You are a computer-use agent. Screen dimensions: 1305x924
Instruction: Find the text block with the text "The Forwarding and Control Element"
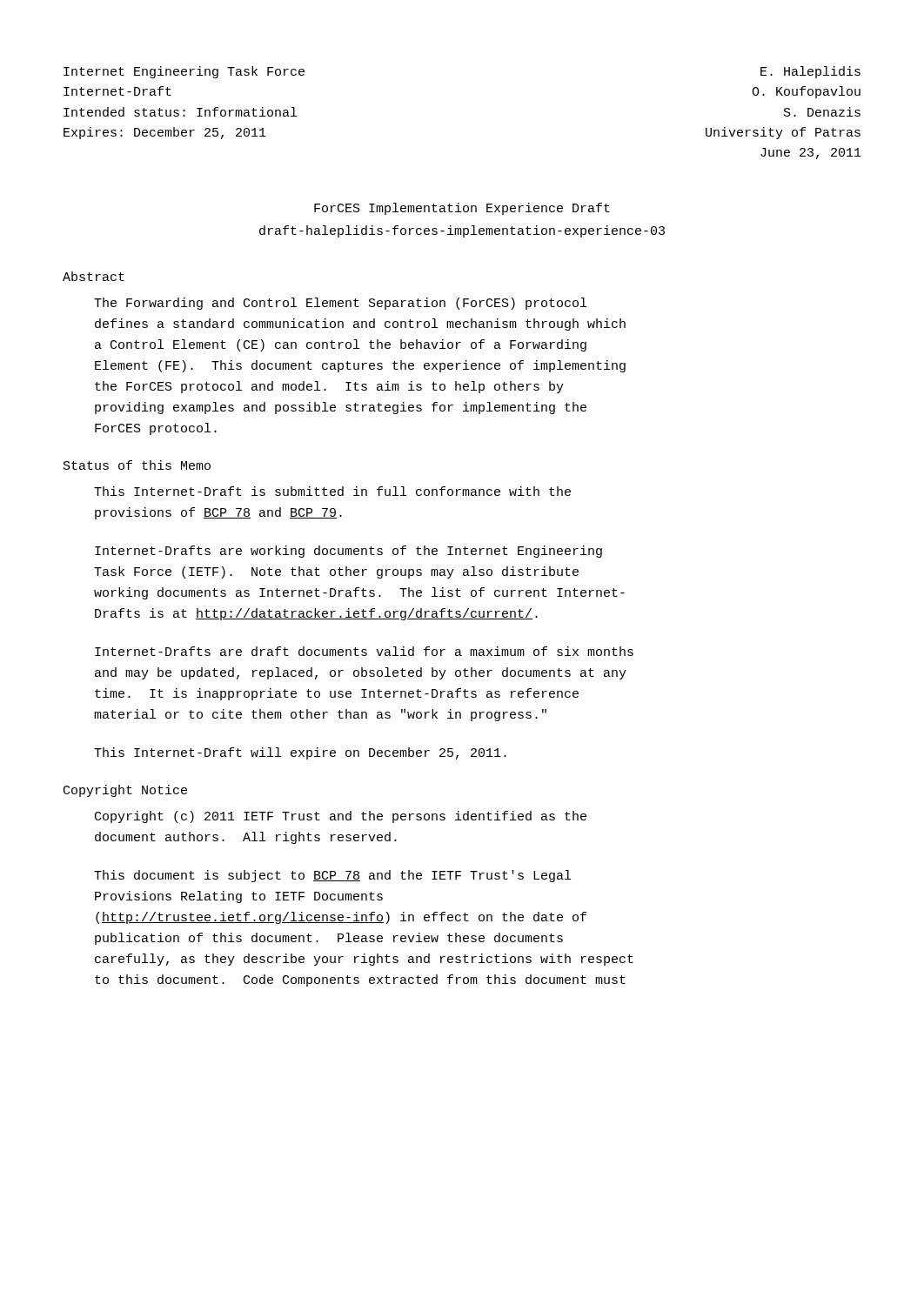[x=360, y=367]
